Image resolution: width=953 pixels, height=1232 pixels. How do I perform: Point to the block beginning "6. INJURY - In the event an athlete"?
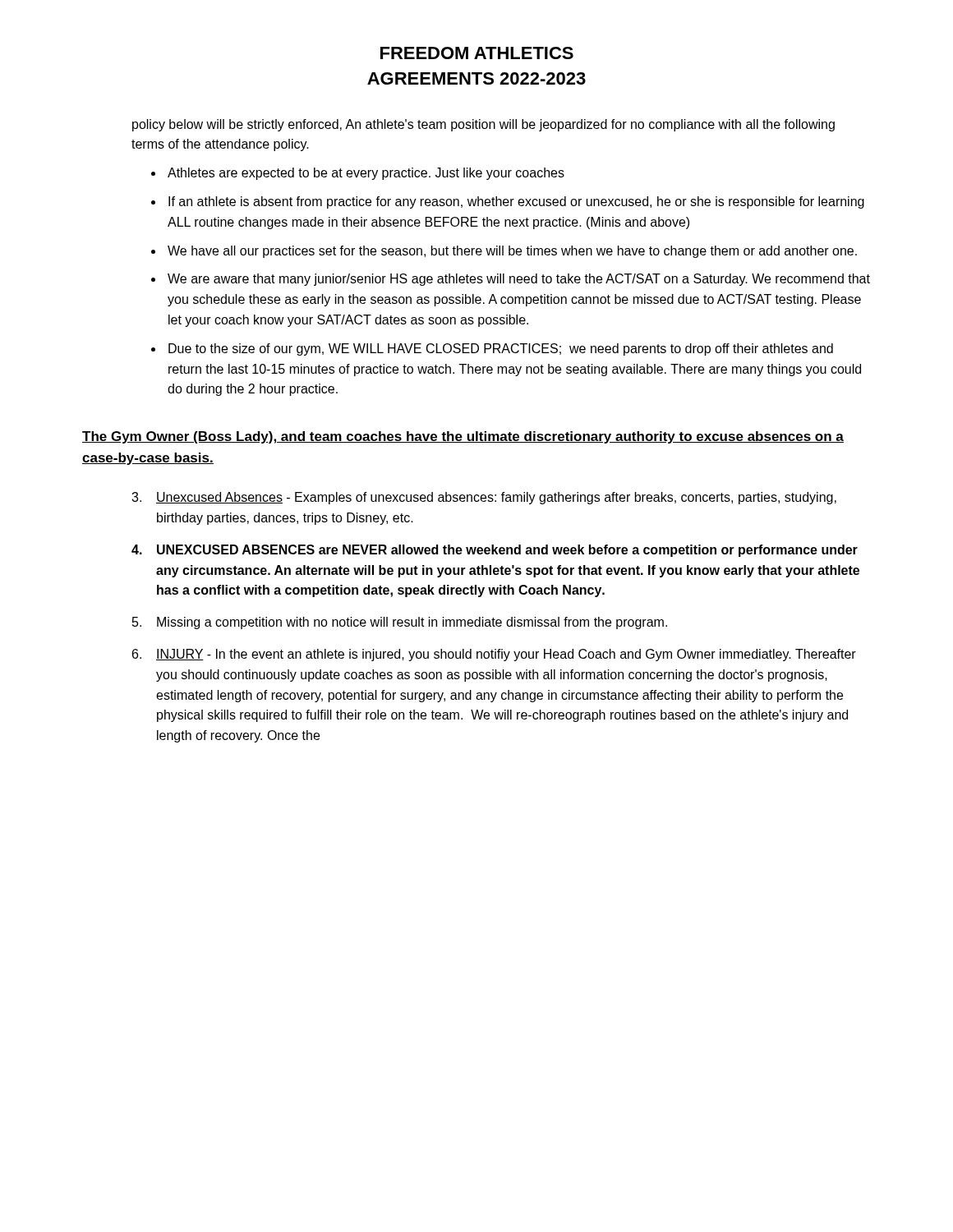(x=501, y=696)
